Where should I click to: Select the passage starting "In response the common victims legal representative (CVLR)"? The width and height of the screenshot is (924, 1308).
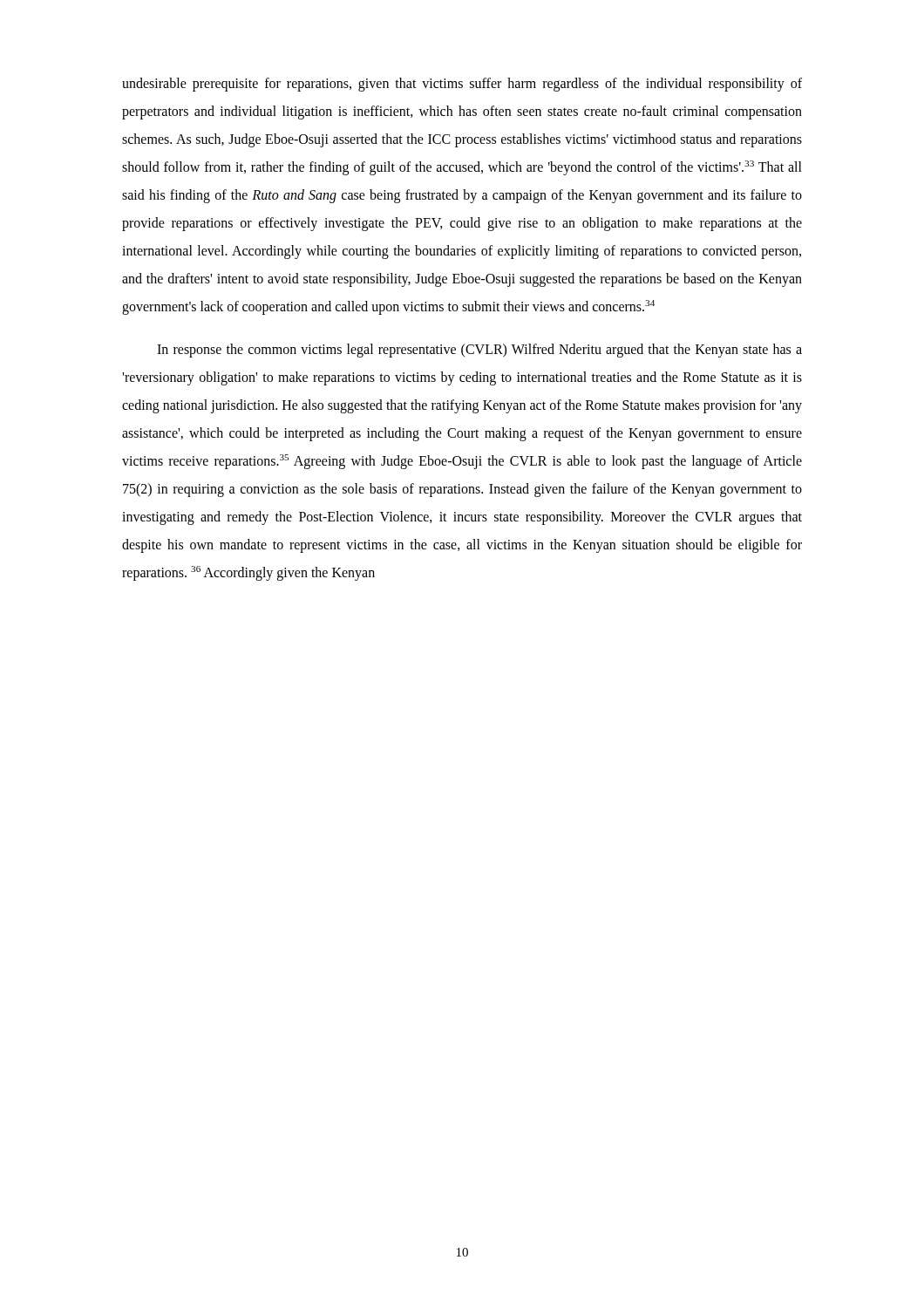[x=462, y=461]
